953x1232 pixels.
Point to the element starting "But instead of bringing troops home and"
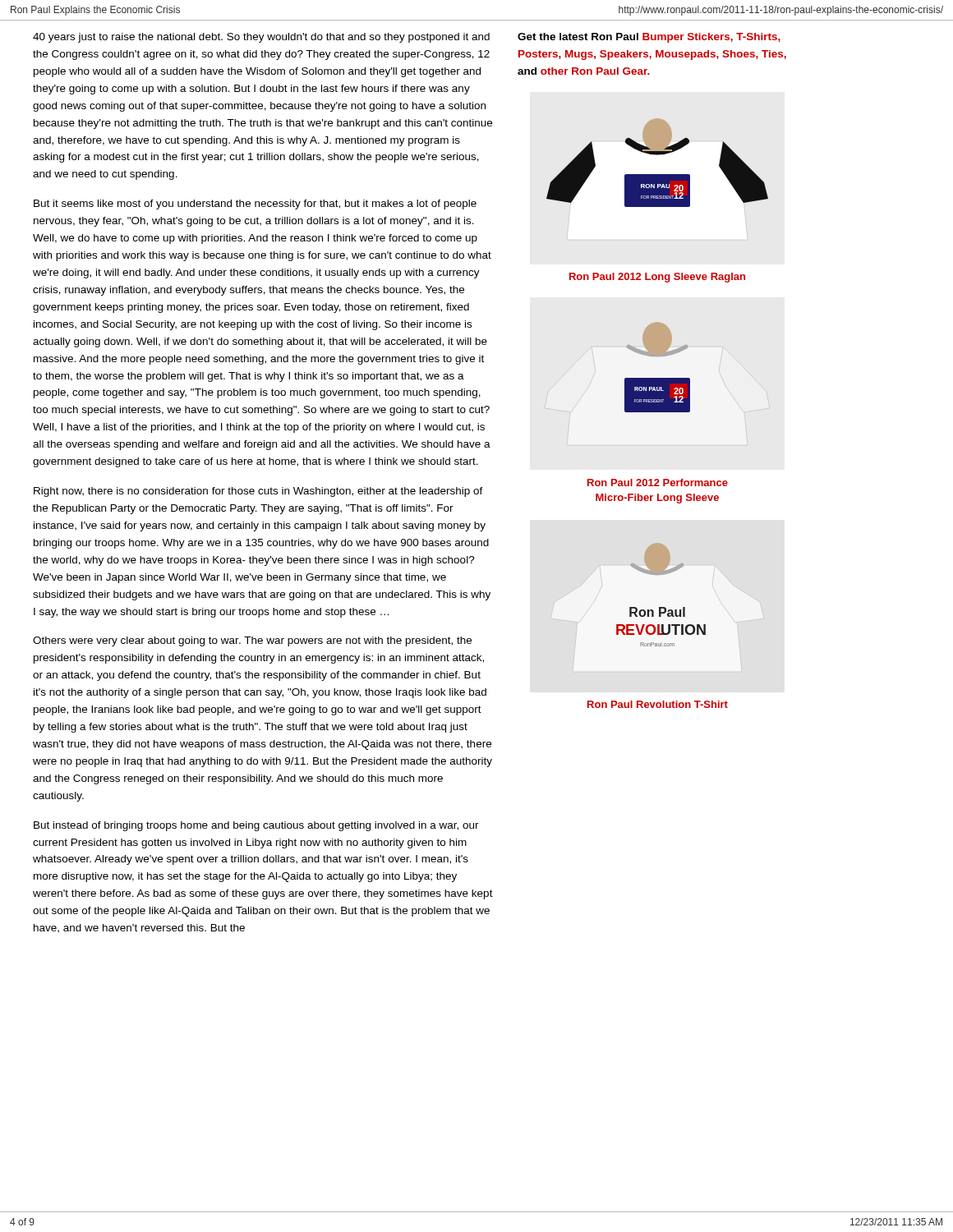click(x=263, y=876)
